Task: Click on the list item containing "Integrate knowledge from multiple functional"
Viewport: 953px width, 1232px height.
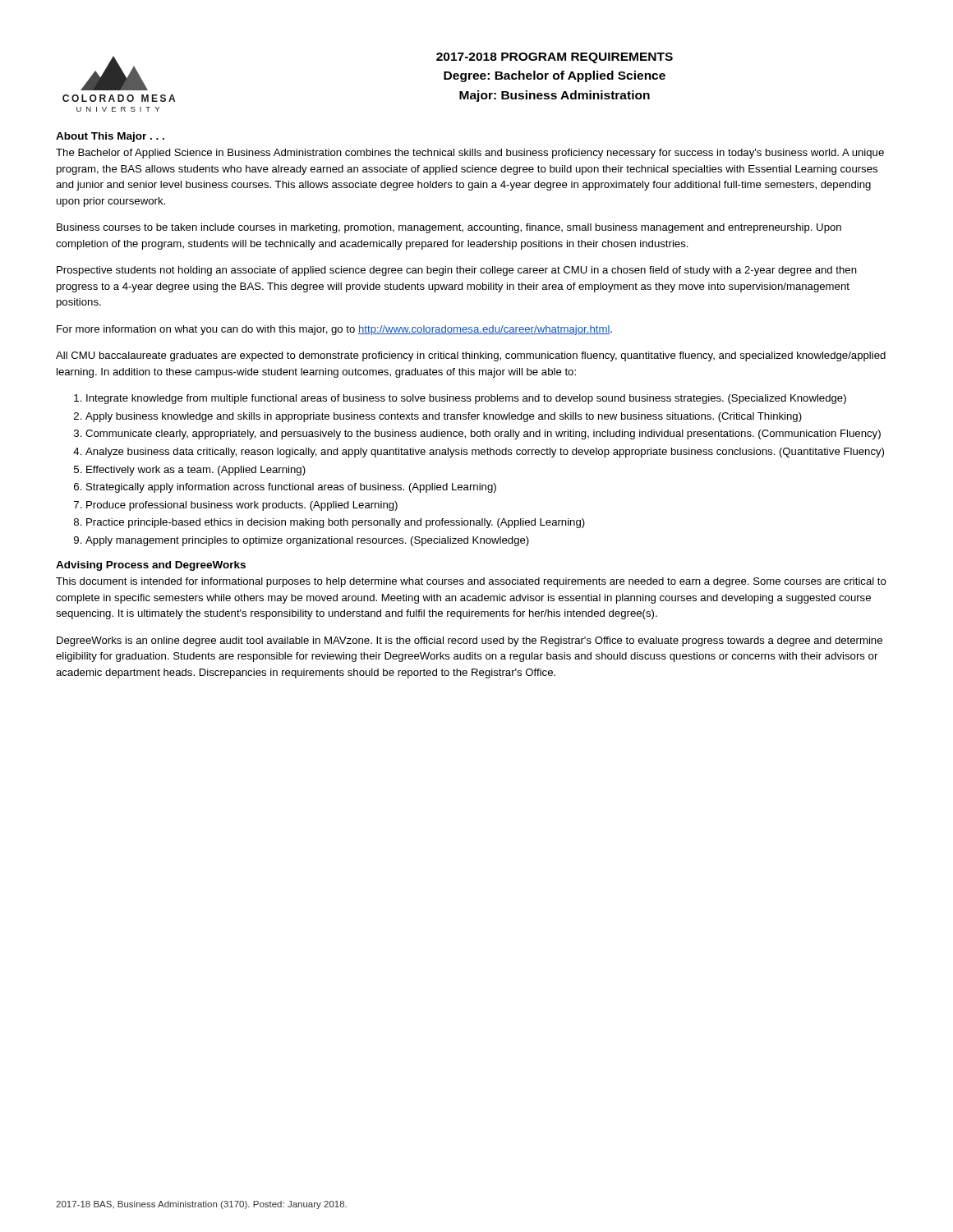Action: point(466,398)
